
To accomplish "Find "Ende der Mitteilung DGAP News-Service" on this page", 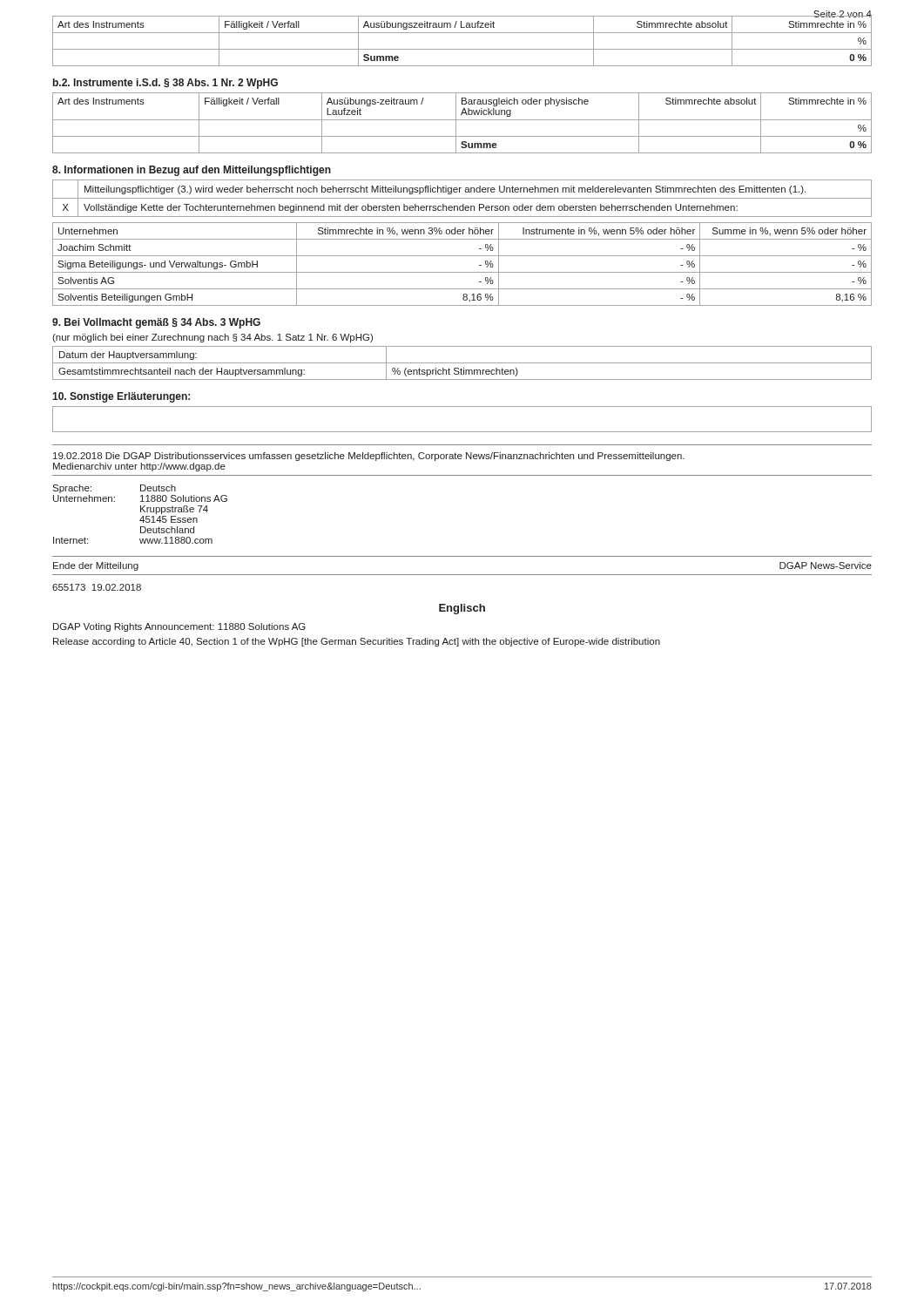I will tap(462, 566).
